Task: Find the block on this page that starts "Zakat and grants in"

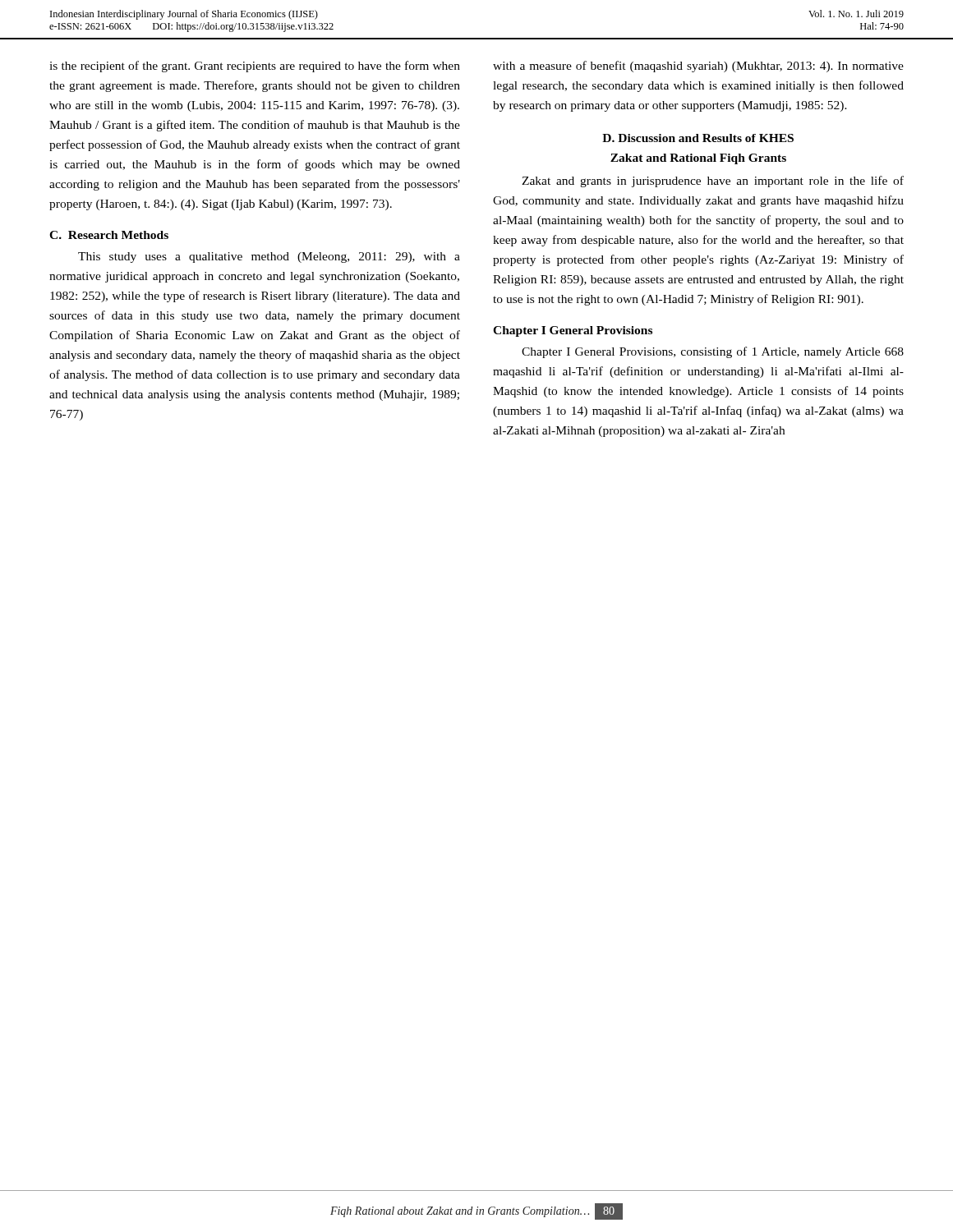Action: tap(698, 240)
